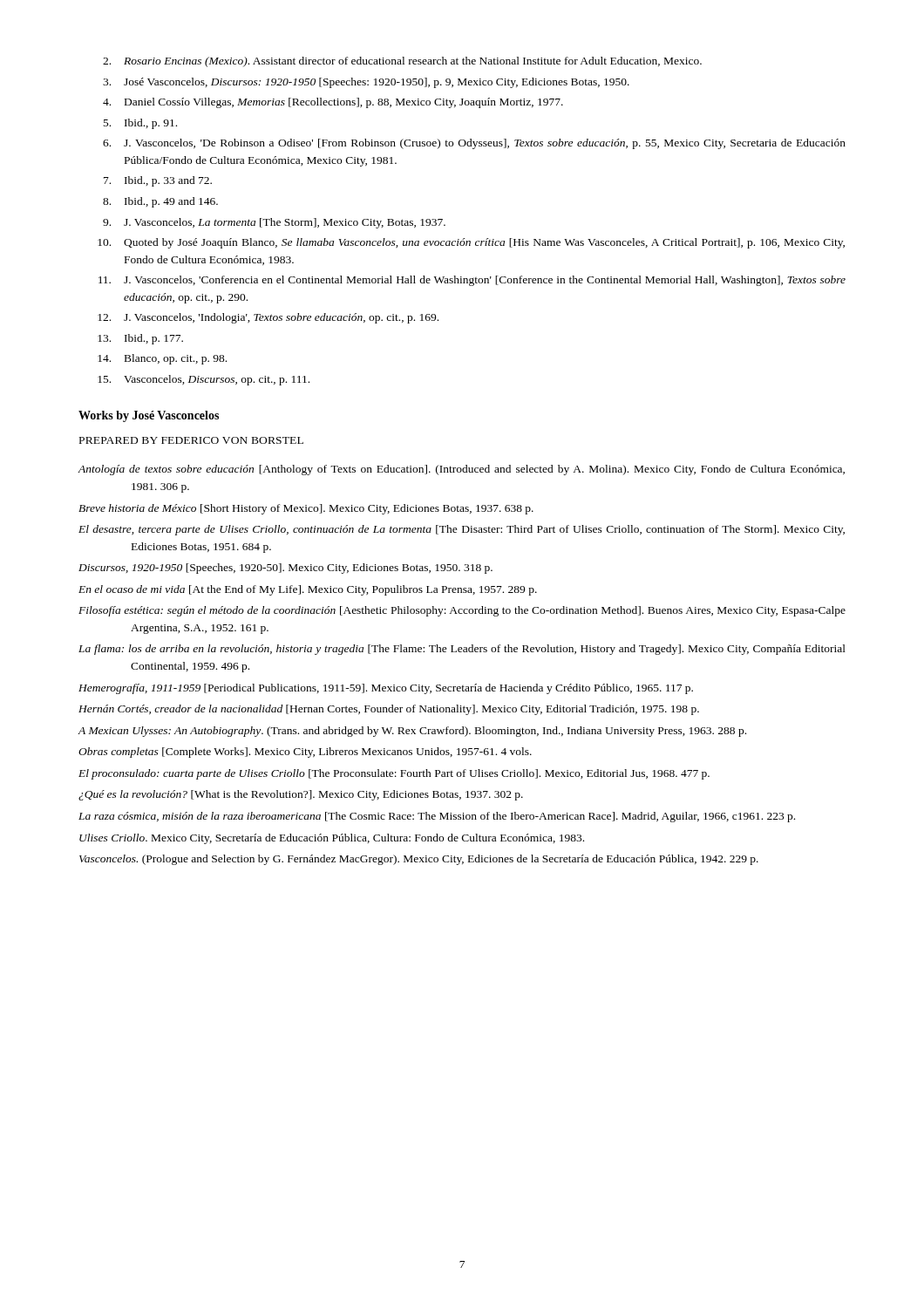Locate the passage starting "Antología de textos"

click(x=462, y=478)
